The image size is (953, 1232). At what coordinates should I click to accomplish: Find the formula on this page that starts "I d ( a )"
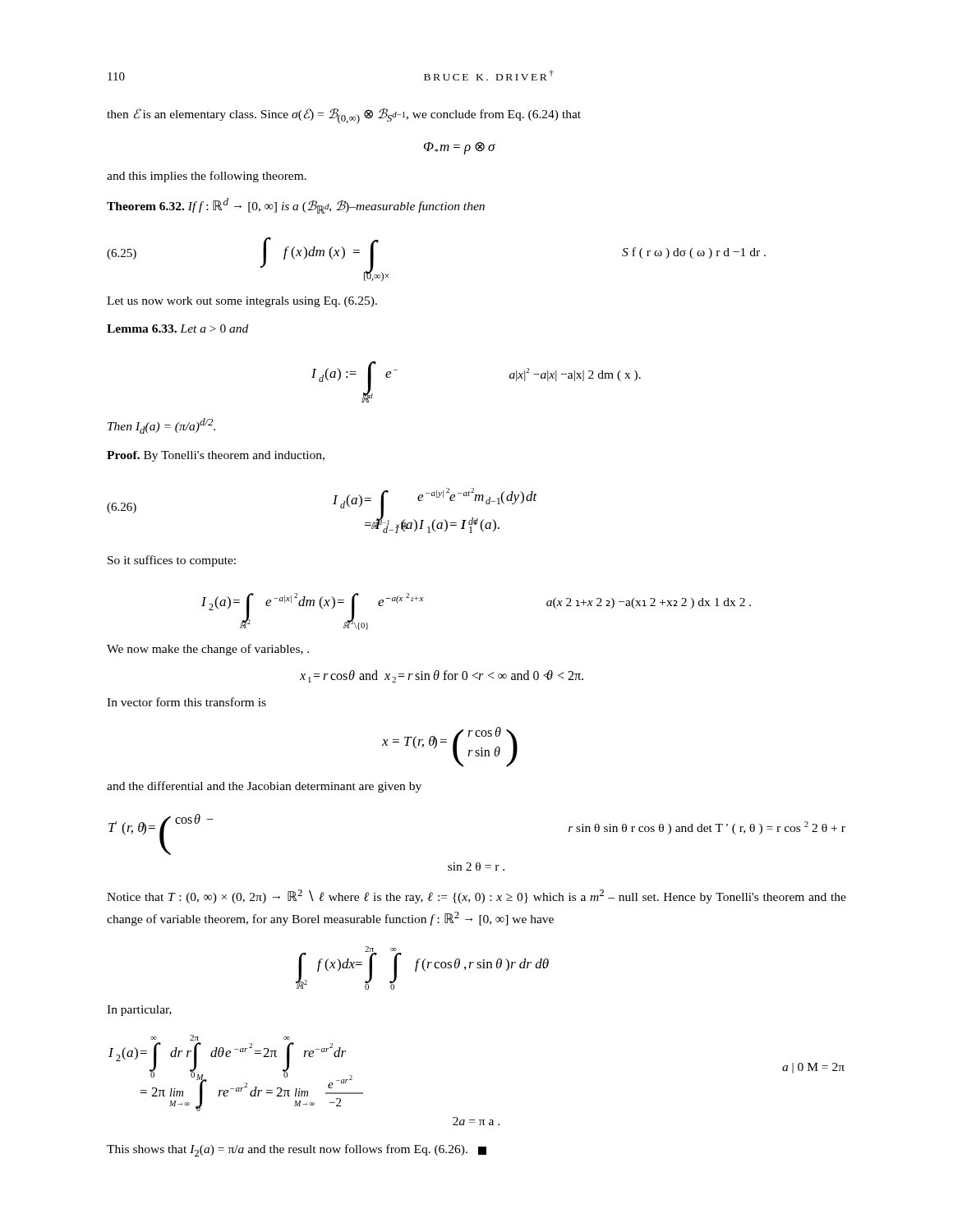368,382
